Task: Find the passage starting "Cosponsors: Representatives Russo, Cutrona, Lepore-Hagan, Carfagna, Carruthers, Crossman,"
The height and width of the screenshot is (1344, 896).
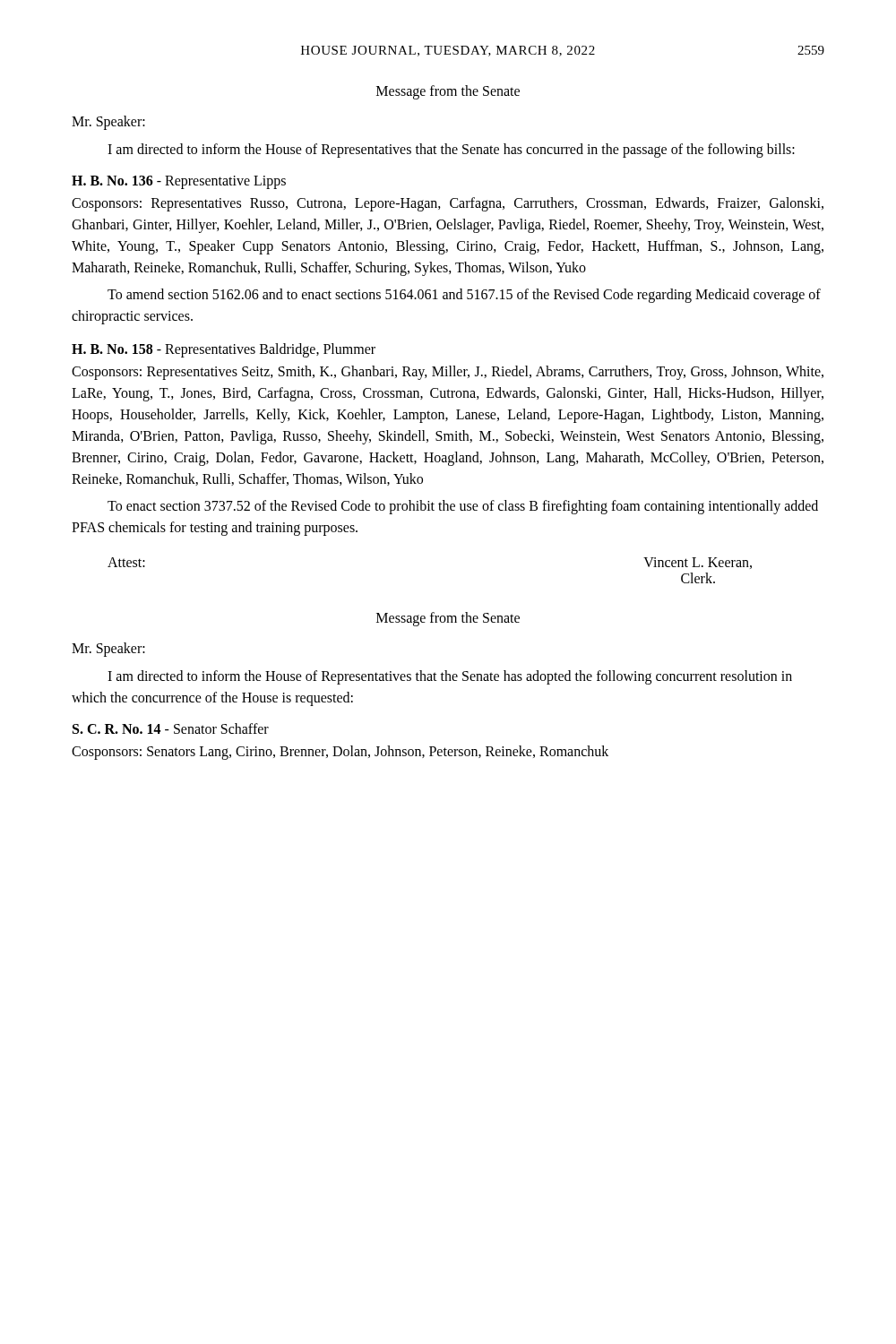Action: pyautogui.click(x=448, y=235)
